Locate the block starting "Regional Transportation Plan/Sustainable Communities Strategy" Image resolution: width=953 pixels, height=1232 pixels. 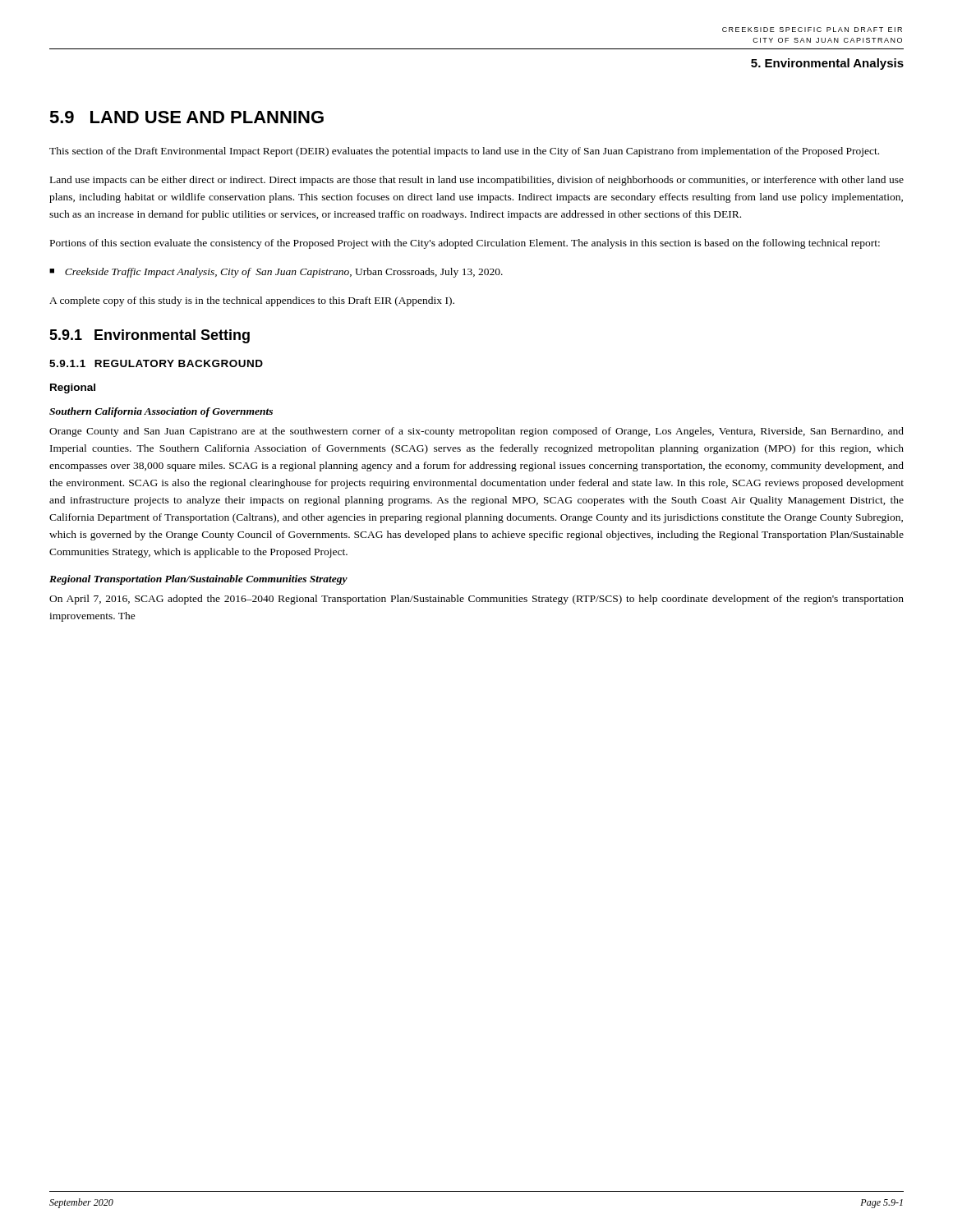pos(198,579)
